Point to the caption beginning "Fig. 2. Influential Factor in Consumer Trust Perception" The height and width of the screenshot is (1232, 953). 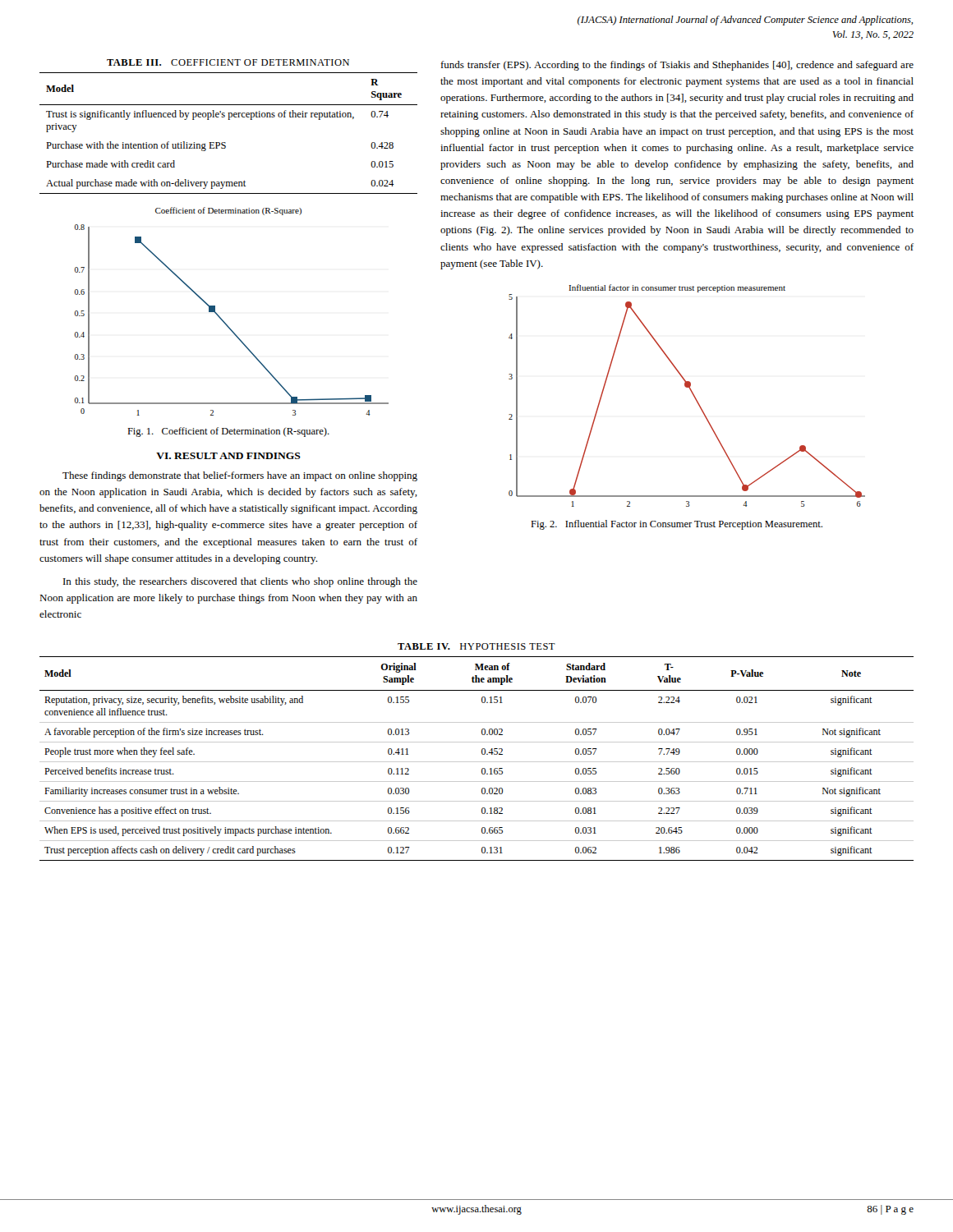point(677,524)
